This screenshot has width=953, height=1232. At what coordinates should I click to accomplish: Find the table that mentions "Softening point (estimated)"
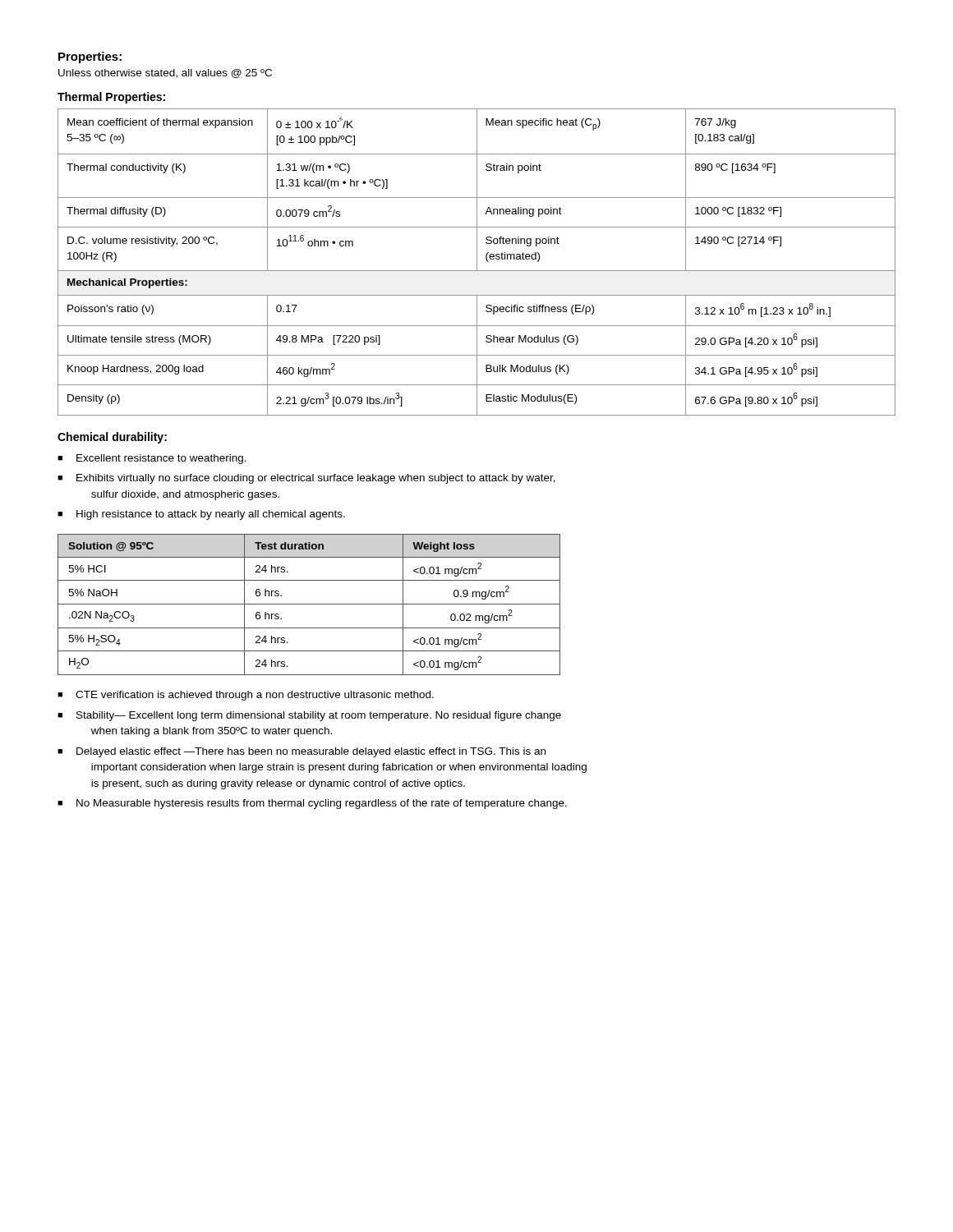point(476,262)
